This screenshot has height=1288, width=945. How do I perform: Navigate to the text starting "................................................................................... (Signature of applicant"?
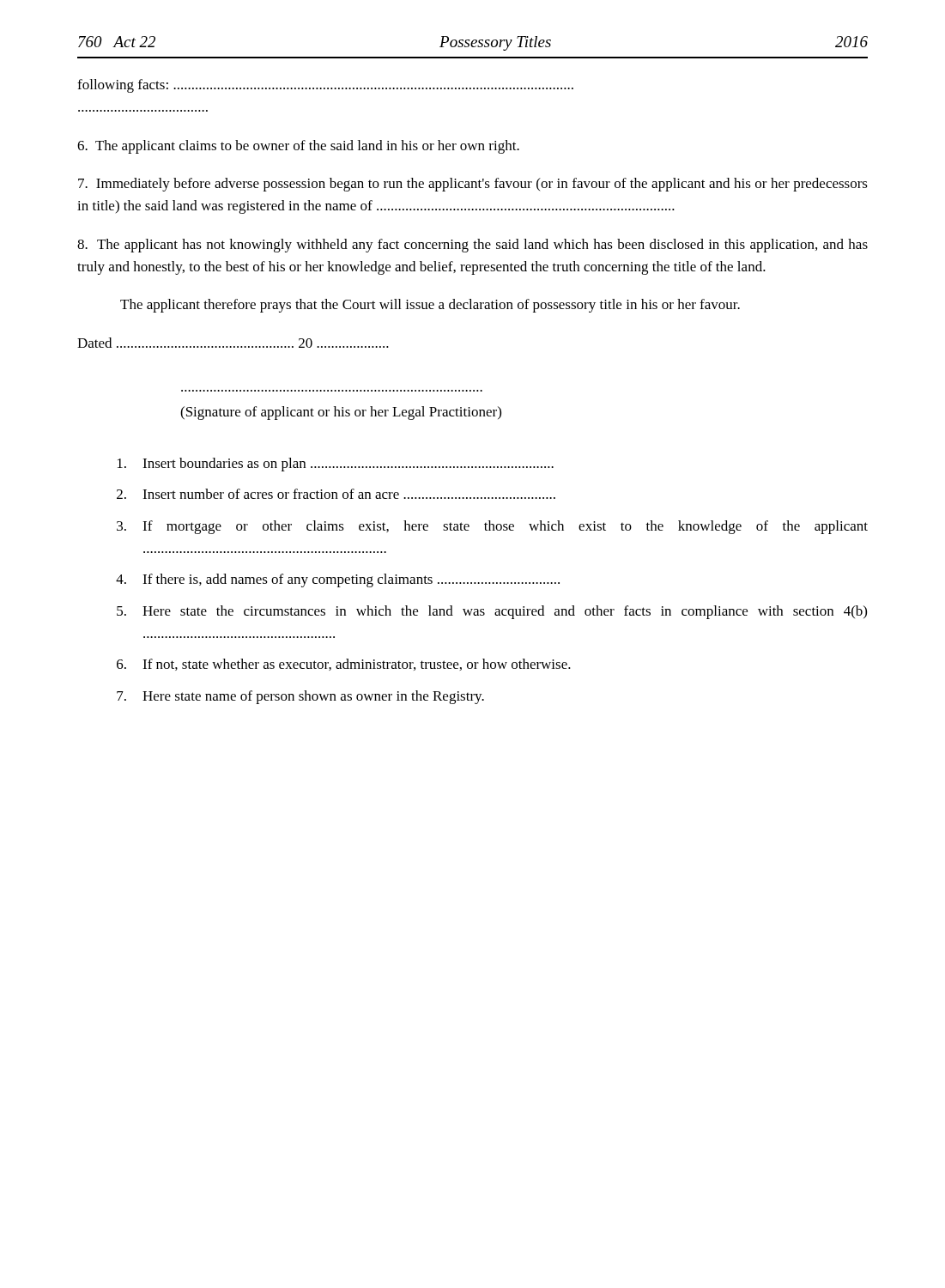[x=341, y=399]
